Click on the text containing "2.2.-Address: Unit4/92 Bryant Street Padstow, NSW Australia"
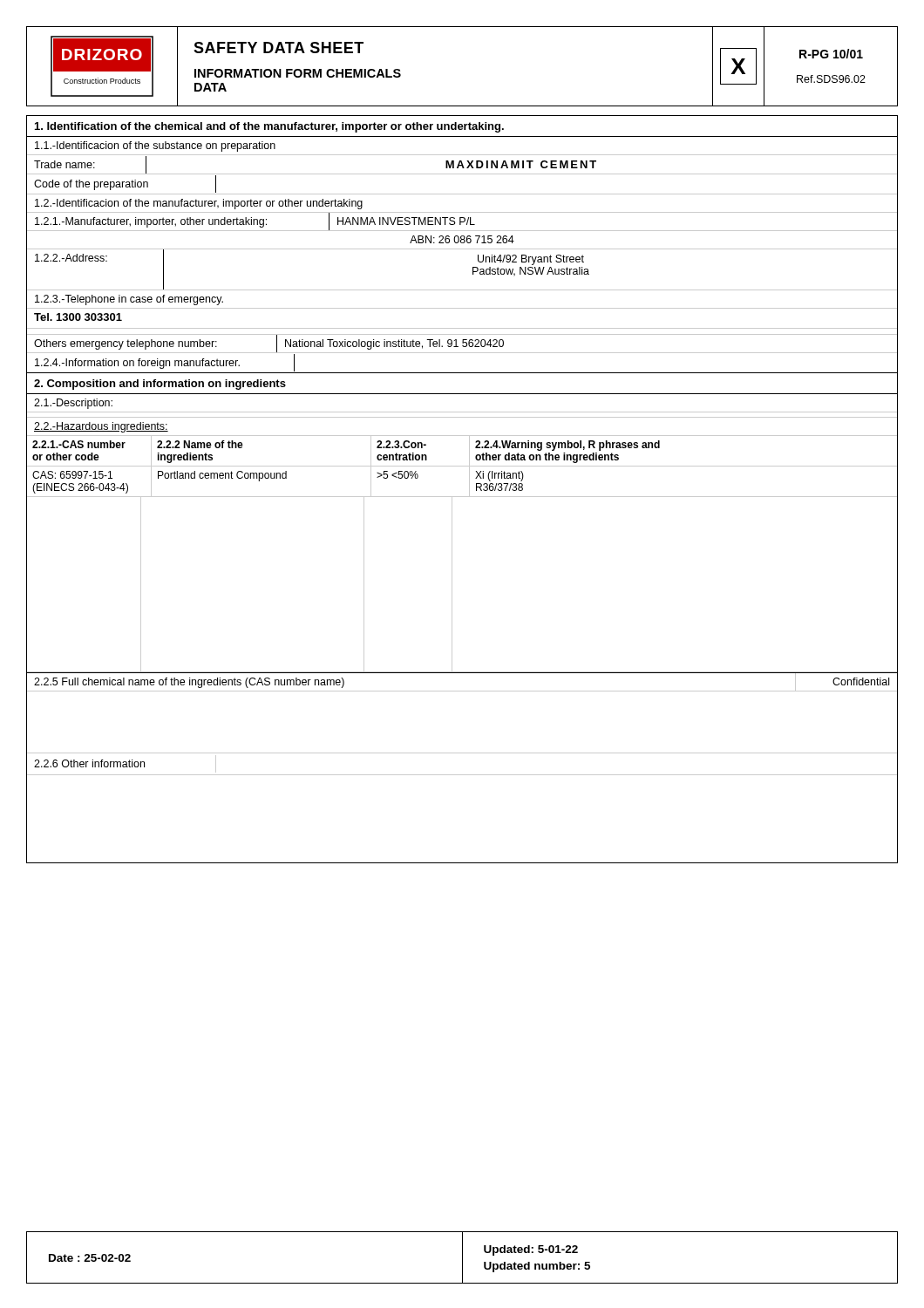This screenshot has height=1308, width=924. [462, 269]
